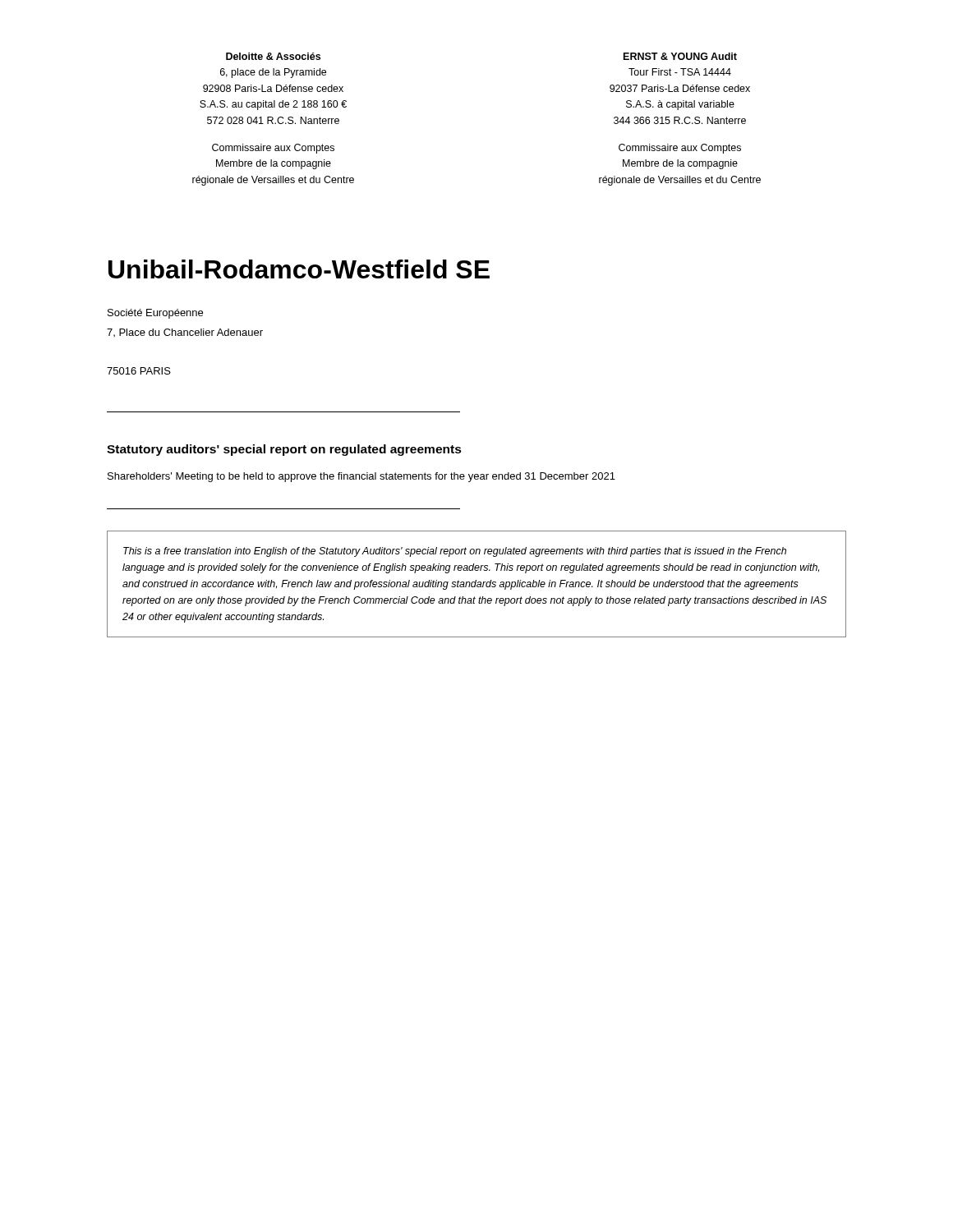Find the block on this page that starts "Shareholders' Meeting to be held to"
Screen dimensions: 1232x953
tap(476, 476)
